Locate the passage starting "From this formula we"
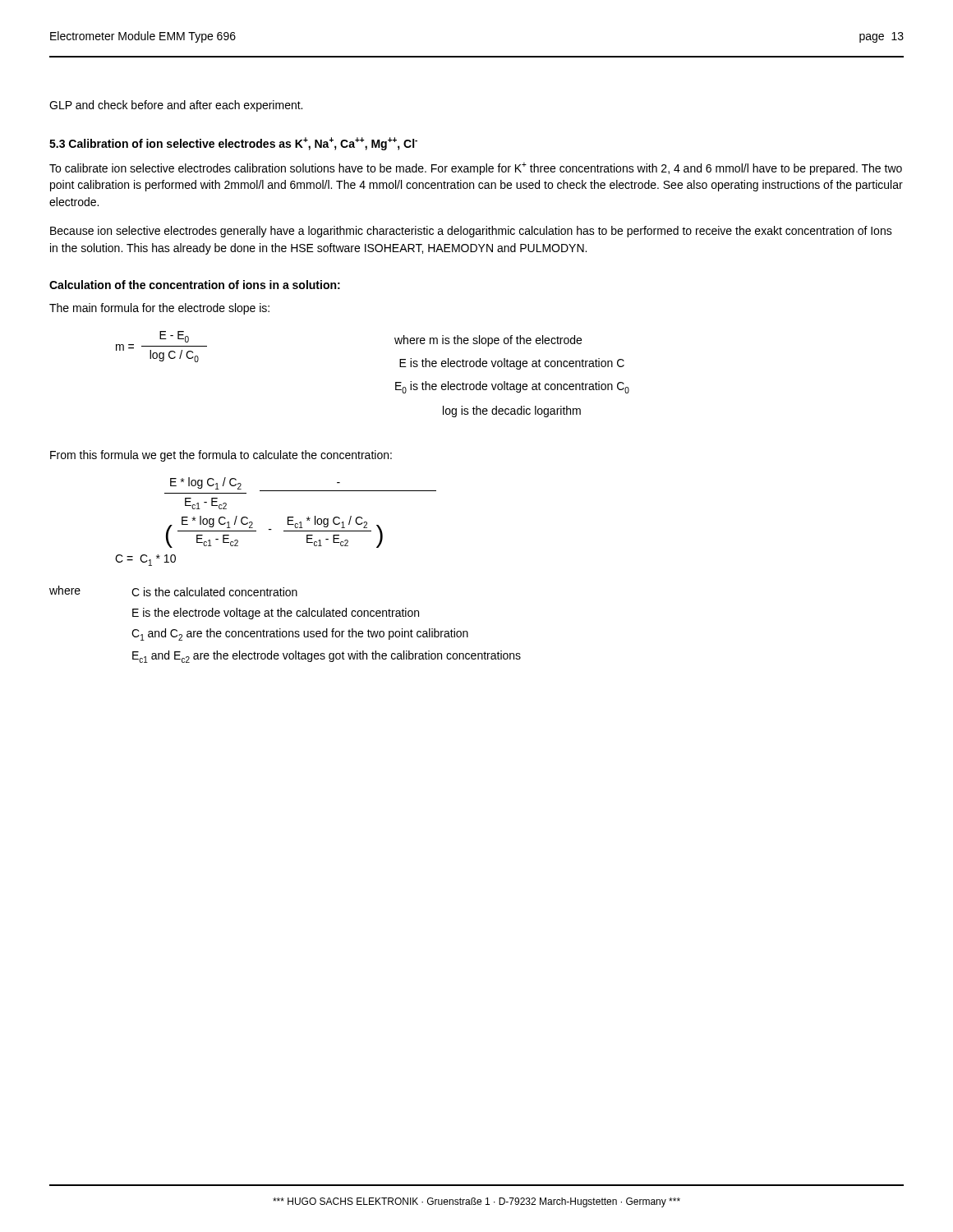Screen dimensions: 1232x953 (x=221, y=455)
